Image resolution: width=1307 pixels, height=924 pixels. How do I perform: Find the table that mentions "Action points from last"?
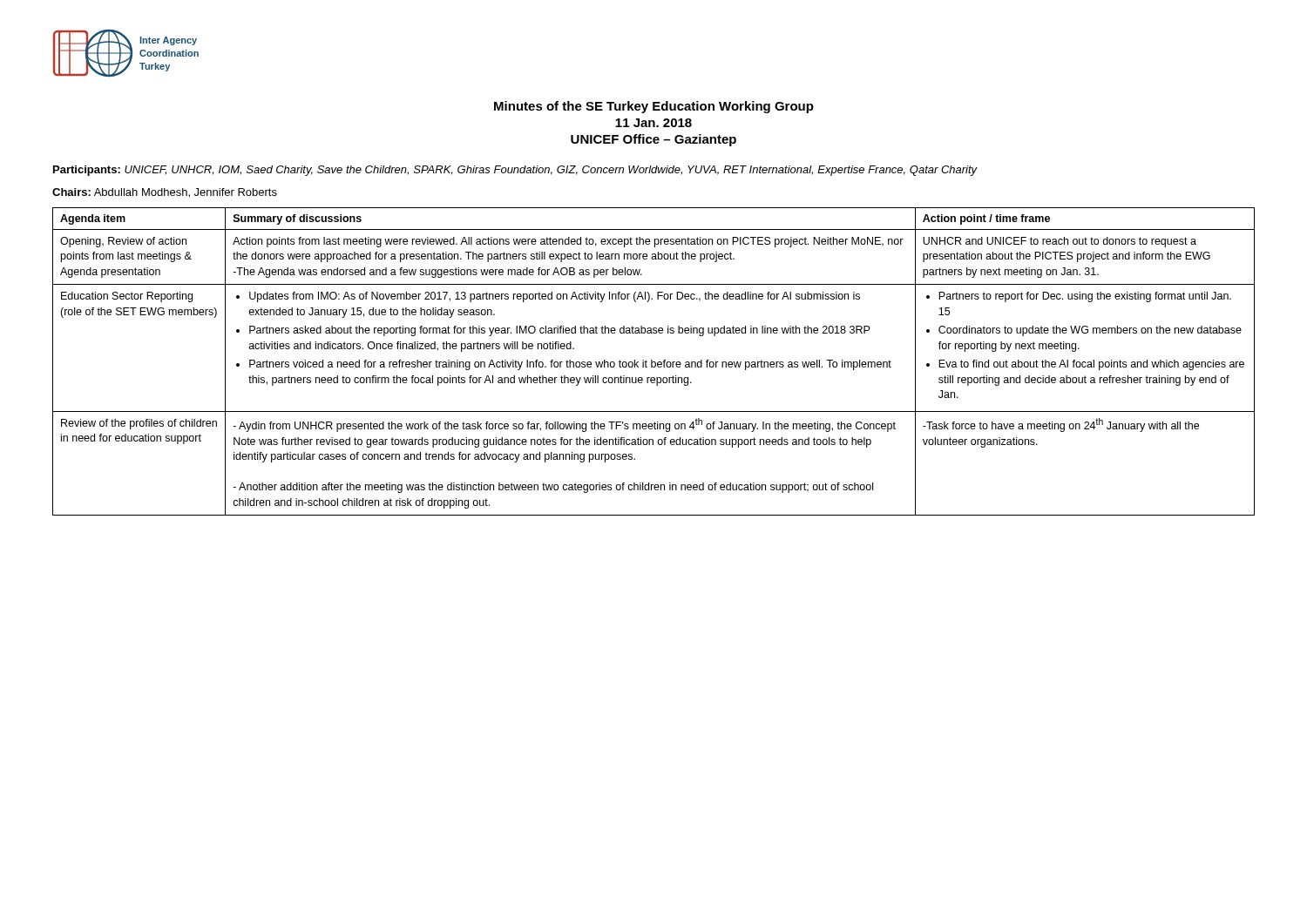[x=654, y=361]
